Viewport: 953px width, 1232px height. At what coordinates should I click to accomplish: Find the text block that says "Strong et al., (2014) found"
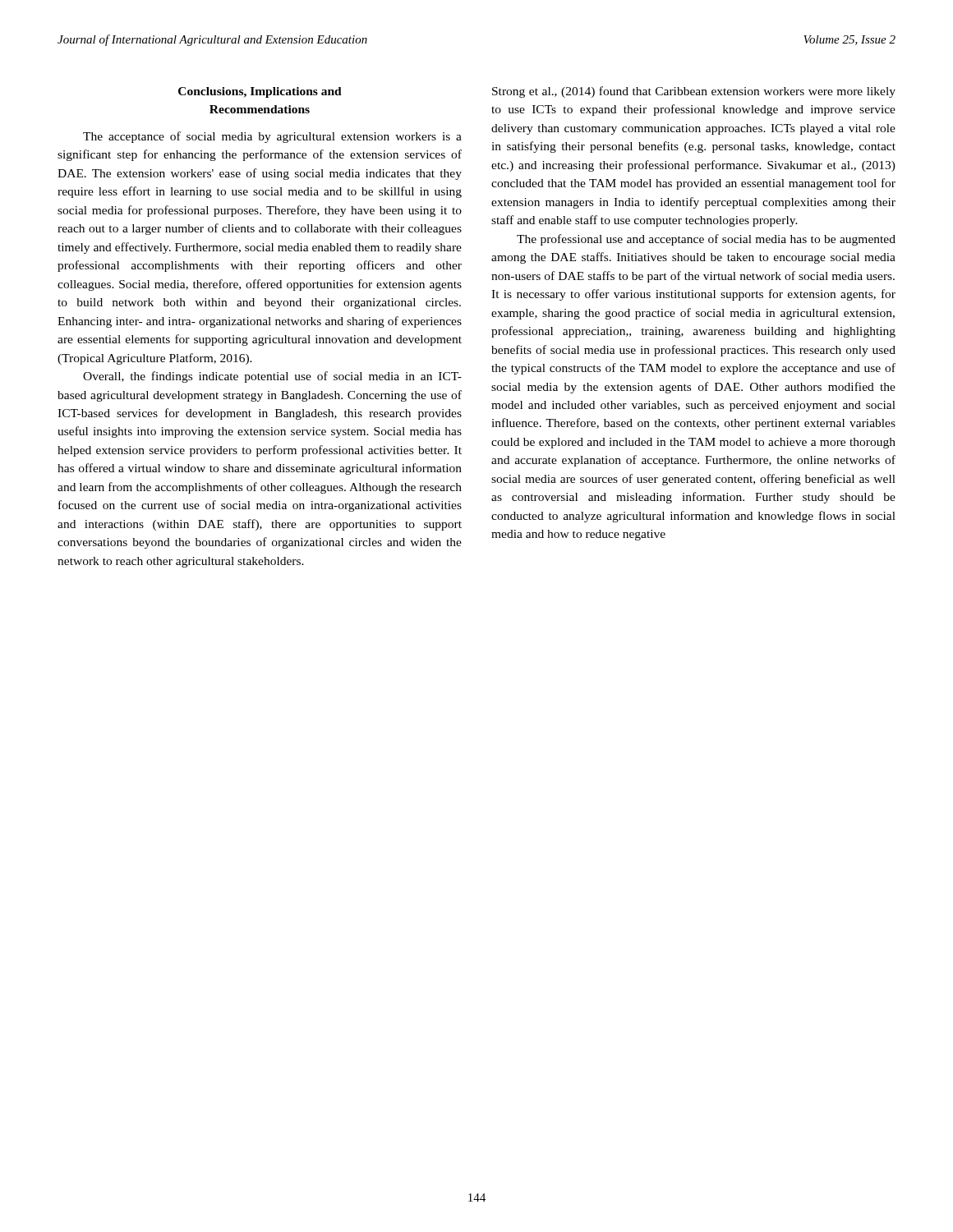693,156
